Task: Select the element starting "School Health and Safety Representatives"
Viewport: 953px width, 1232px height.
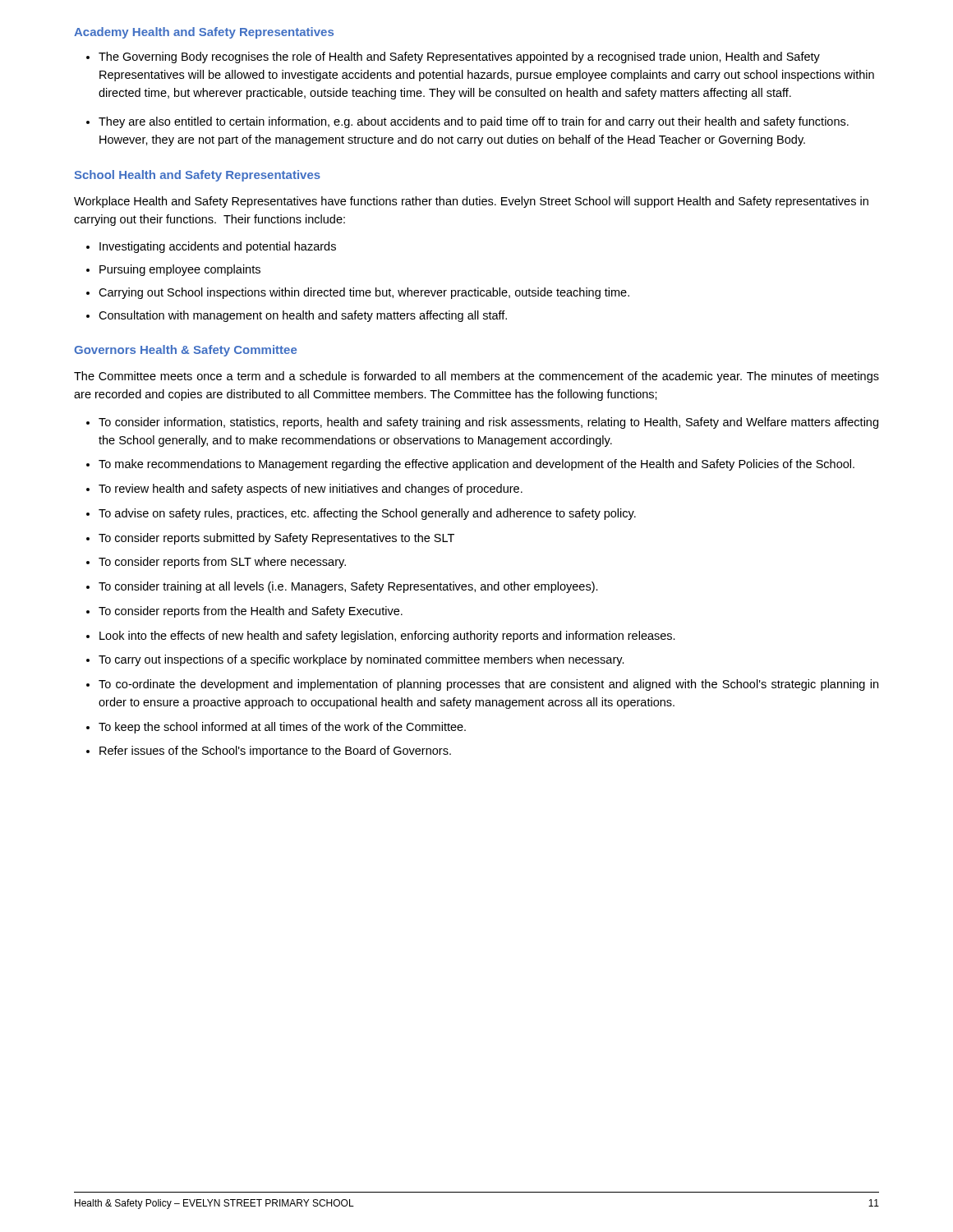Action: click(x=197, y=174)
